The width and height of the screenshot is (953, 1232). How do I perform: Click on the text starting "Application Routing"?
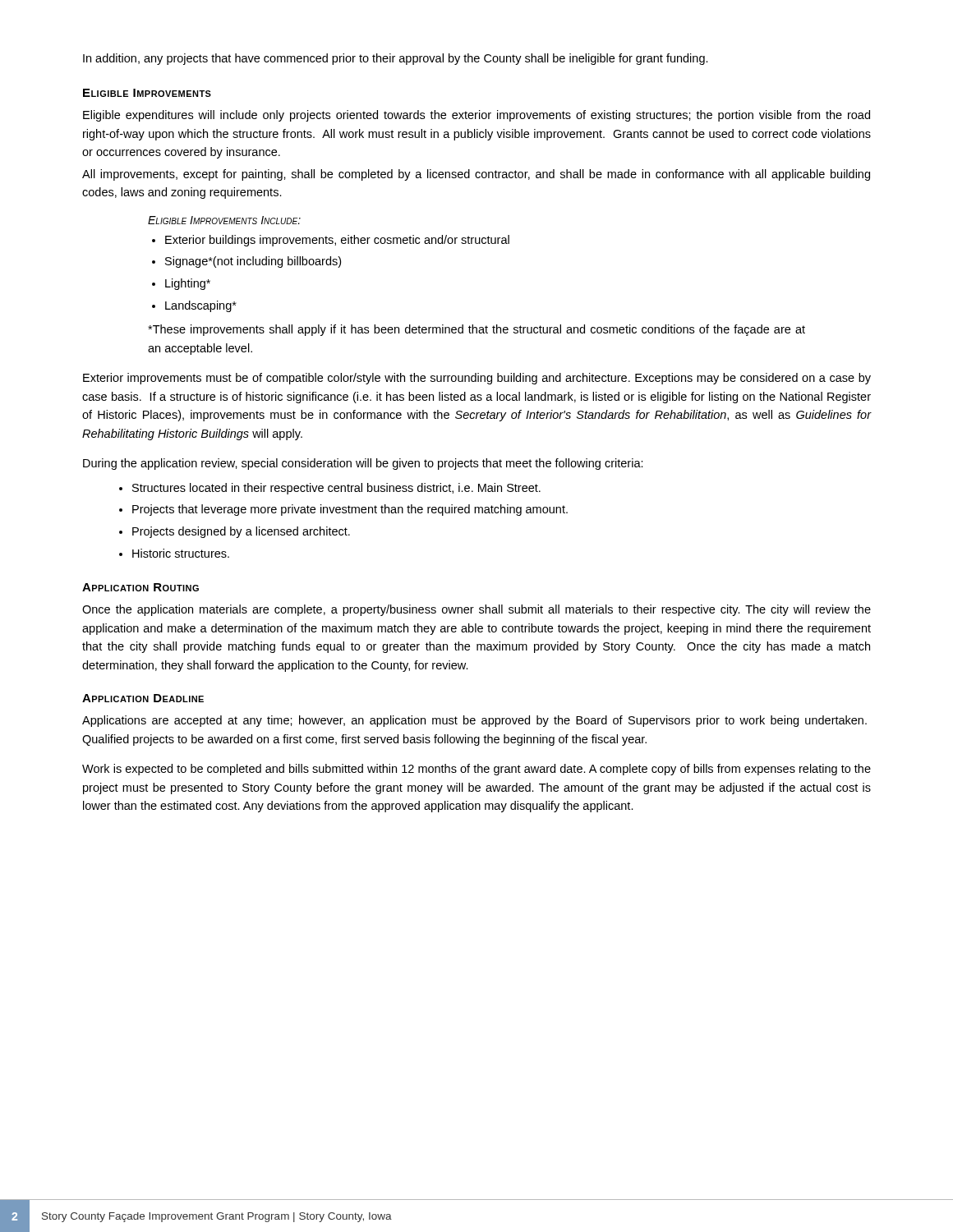141,587
